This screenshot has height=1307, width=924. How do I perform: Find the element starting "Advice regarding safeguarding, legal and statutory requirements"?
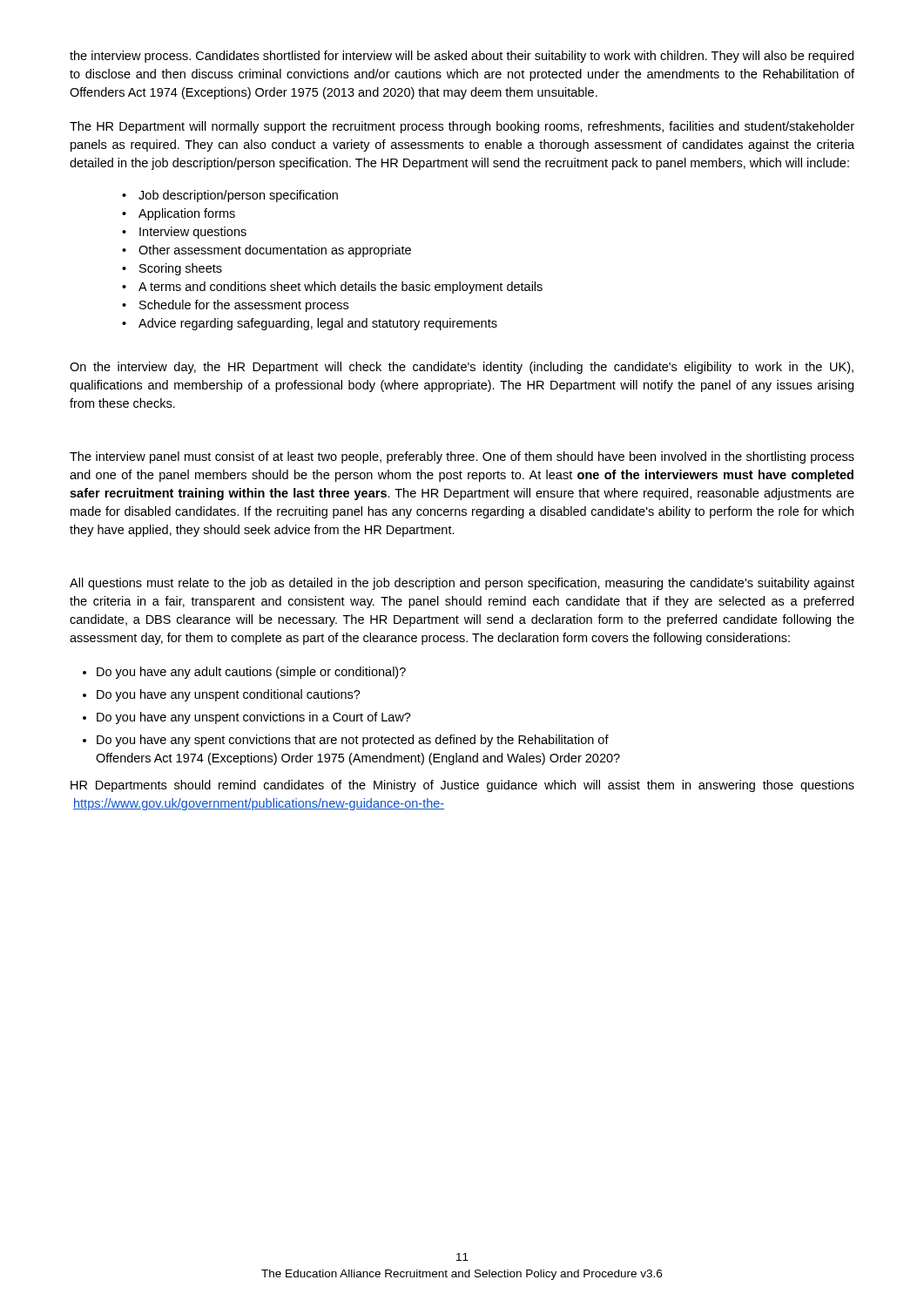coord(318,323)
